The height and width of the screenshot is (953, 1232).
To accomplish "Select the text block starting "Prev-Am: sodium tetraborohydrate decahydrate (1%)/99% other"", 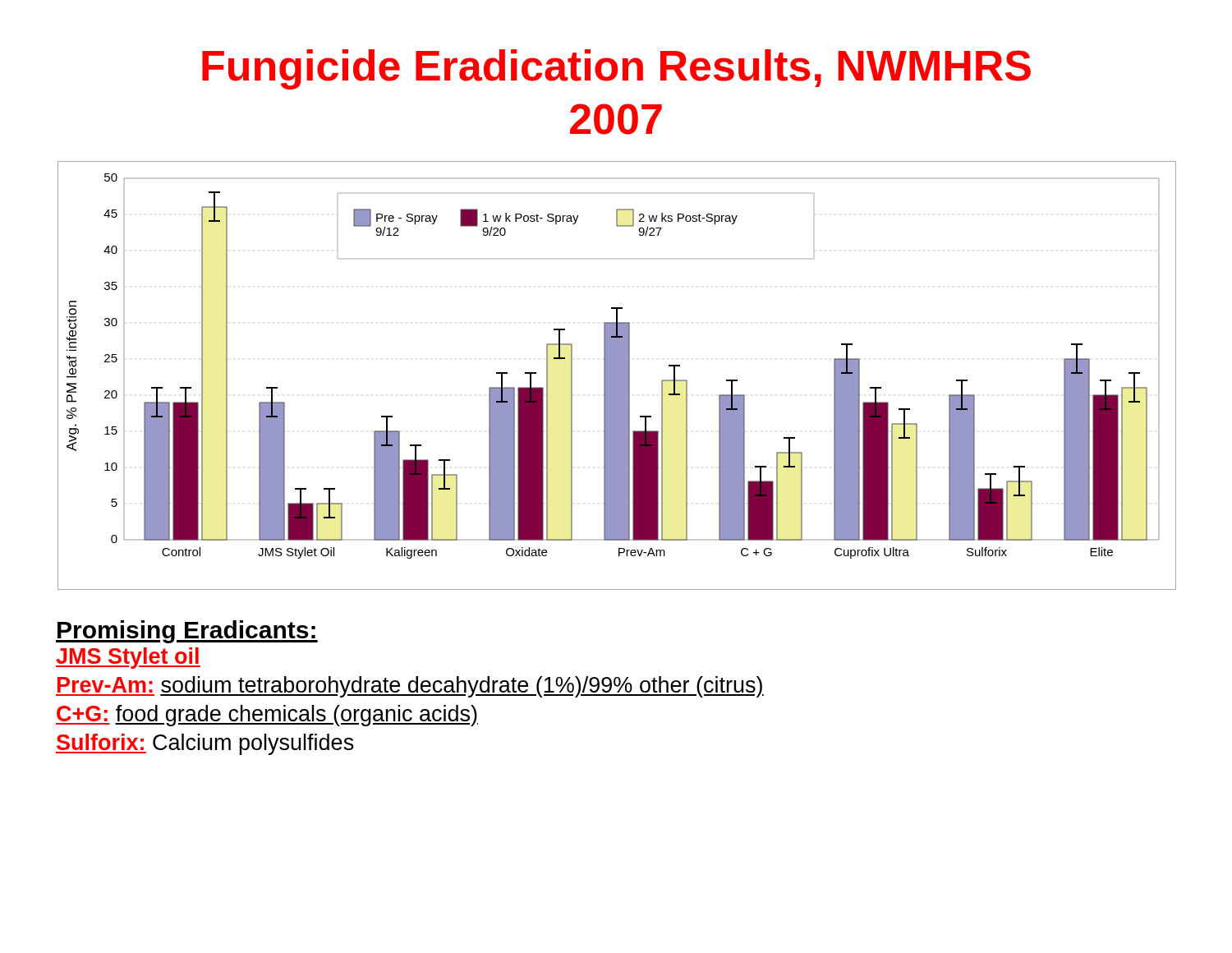I will click(x=410, y=685).
